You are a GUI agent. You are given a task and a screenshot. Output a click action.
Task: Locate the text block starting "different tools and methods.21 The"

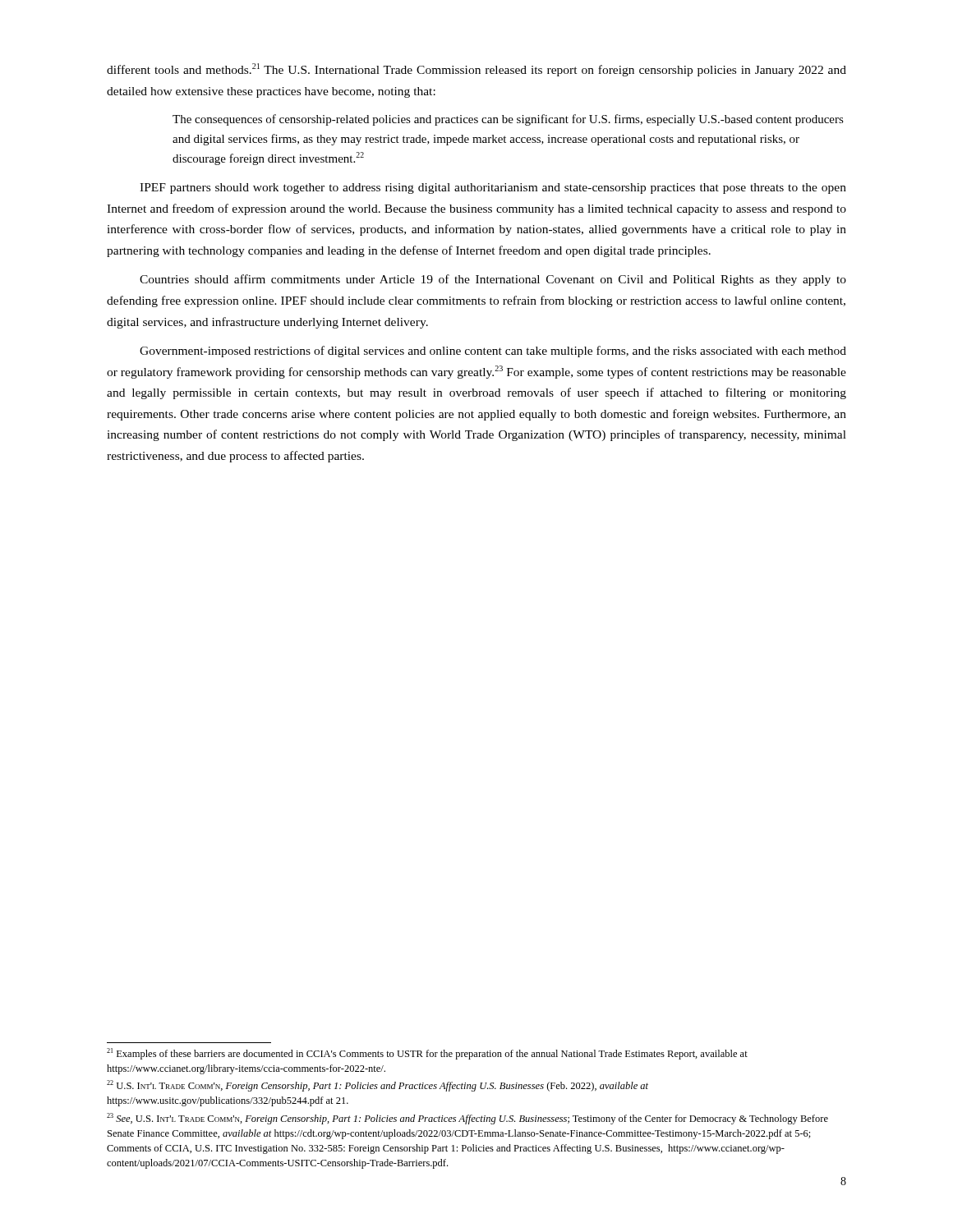click(476, 80)
